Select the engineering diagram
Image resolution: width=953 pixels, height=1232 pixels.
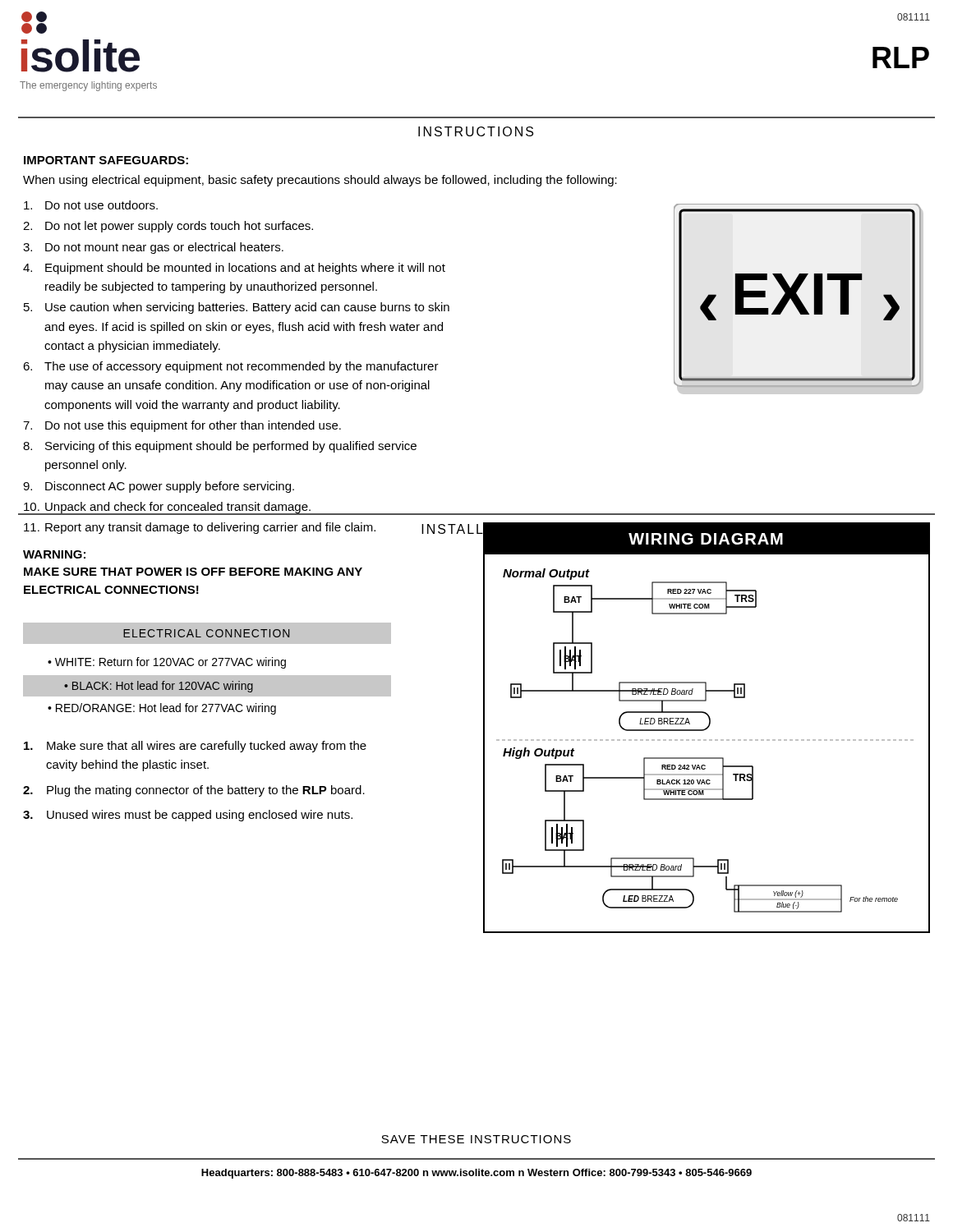[x=707, y=728]
